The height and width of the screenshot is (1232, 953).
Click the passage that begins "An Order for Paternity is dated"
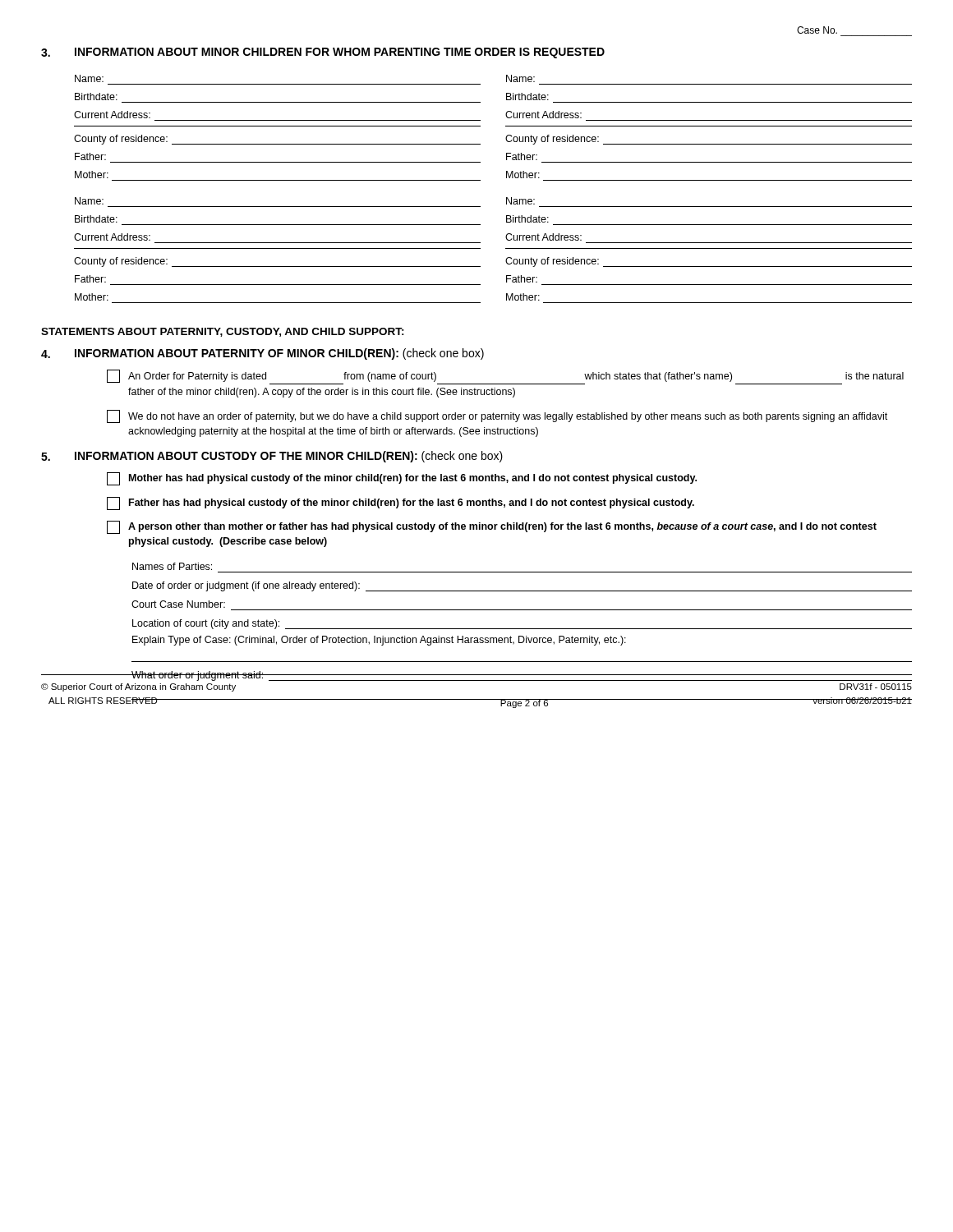pyautogui.click(x=509, y=384)
